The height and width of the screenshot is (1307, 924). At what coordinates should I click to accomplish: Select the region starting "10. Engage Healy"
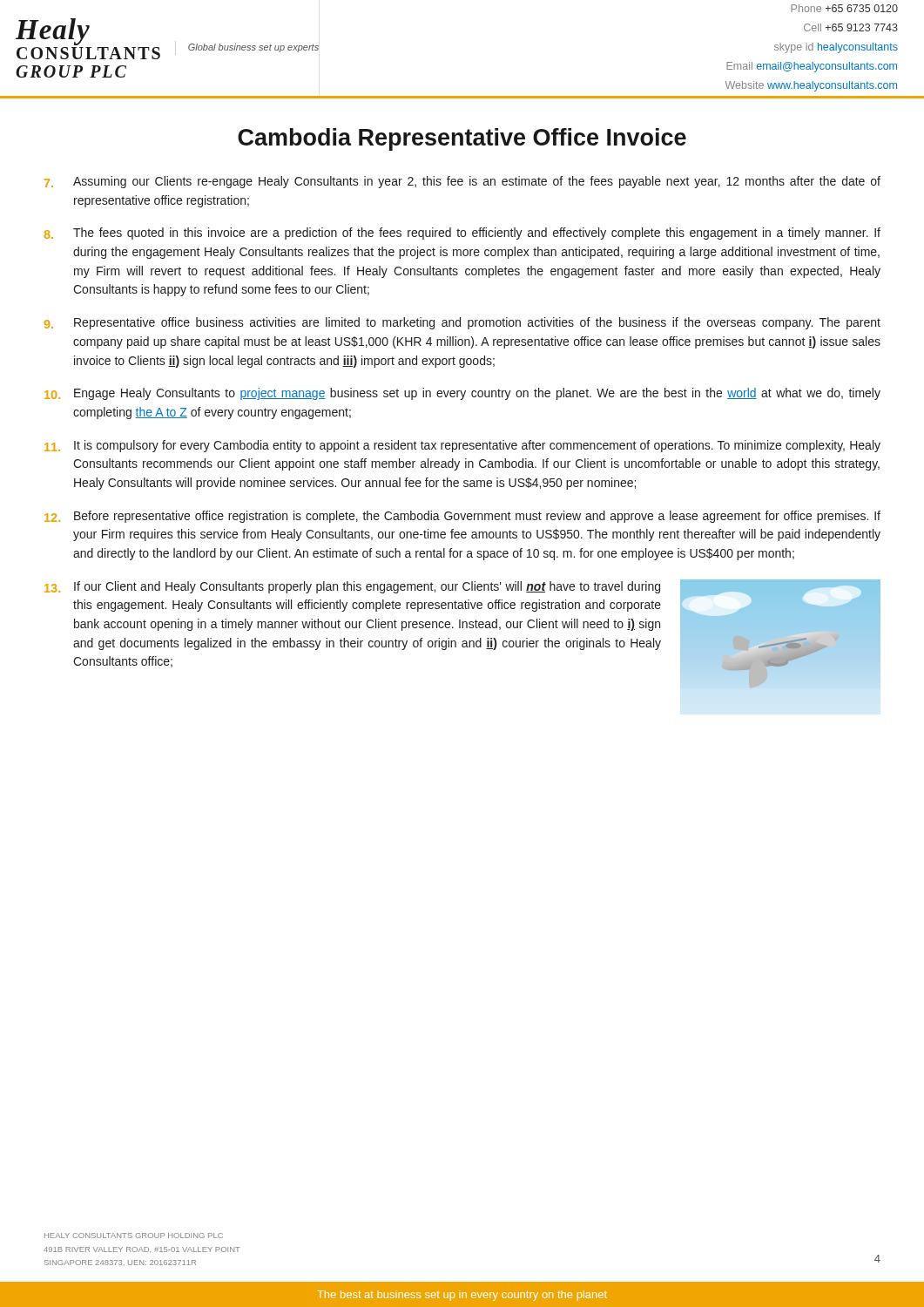tap(462, 403)
